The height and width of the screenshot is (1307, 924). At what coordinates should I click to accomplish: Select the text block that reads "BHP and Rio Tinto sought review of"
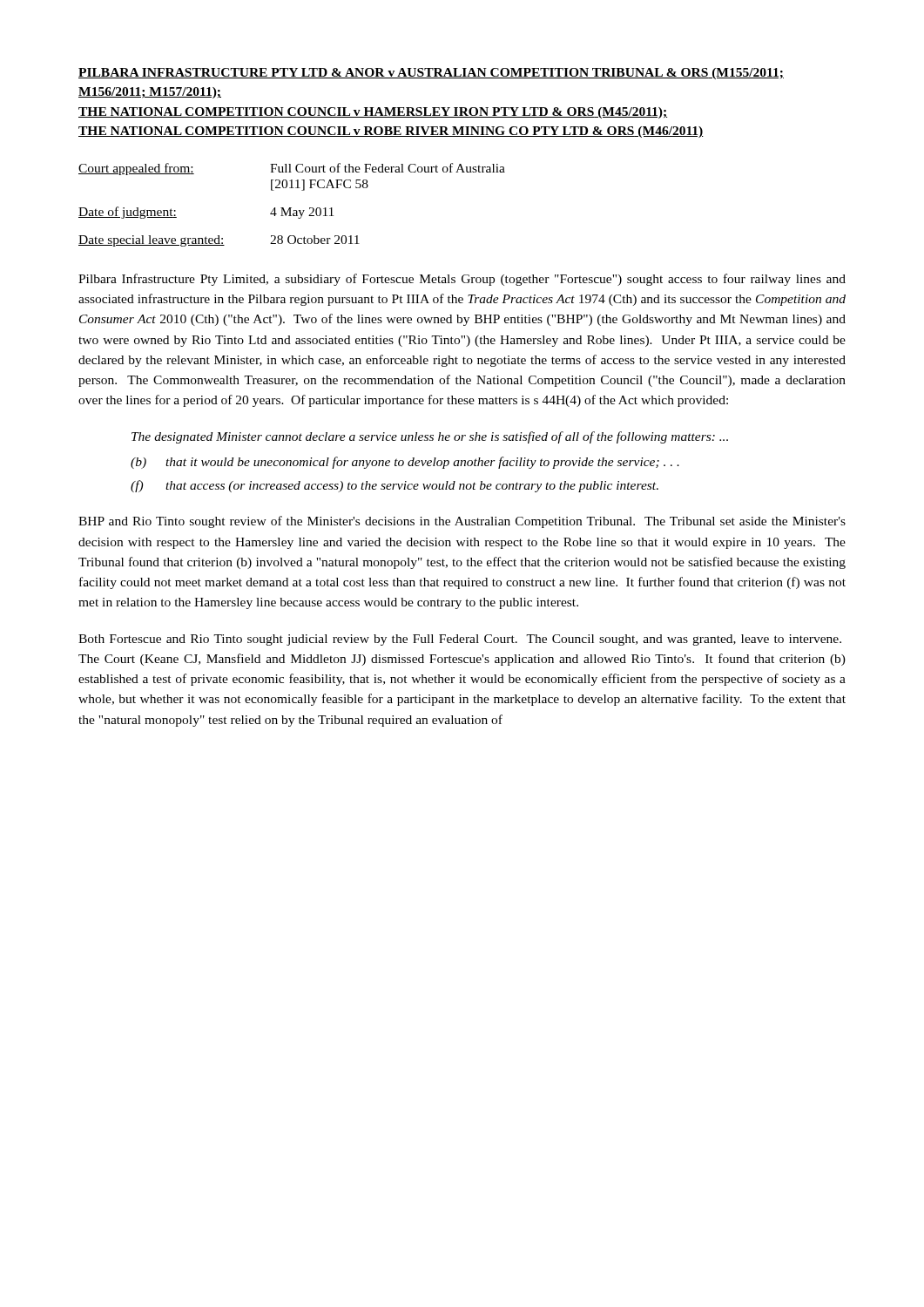462,561
